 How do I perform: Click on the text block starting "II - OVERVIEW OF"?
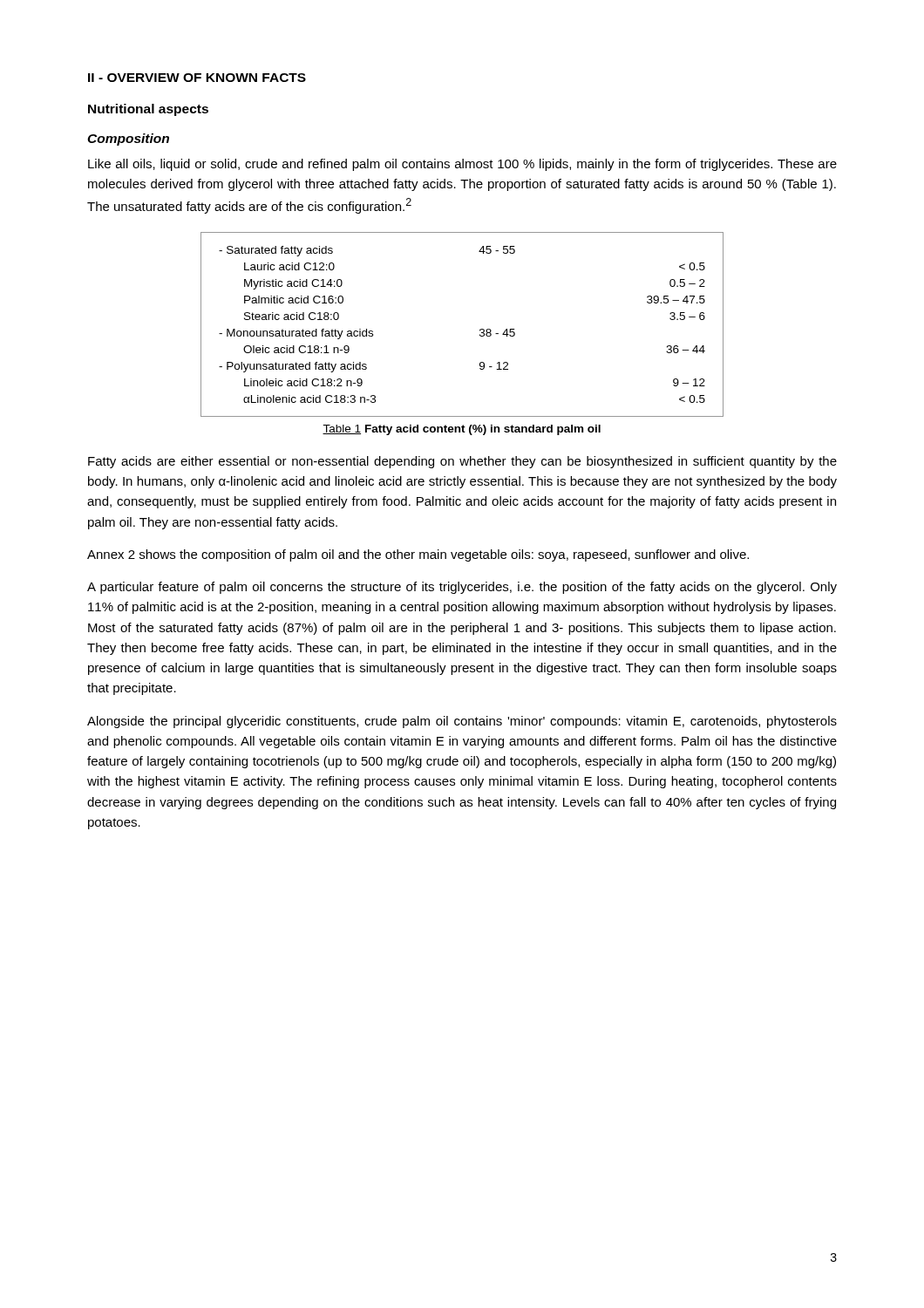[197, 77]
